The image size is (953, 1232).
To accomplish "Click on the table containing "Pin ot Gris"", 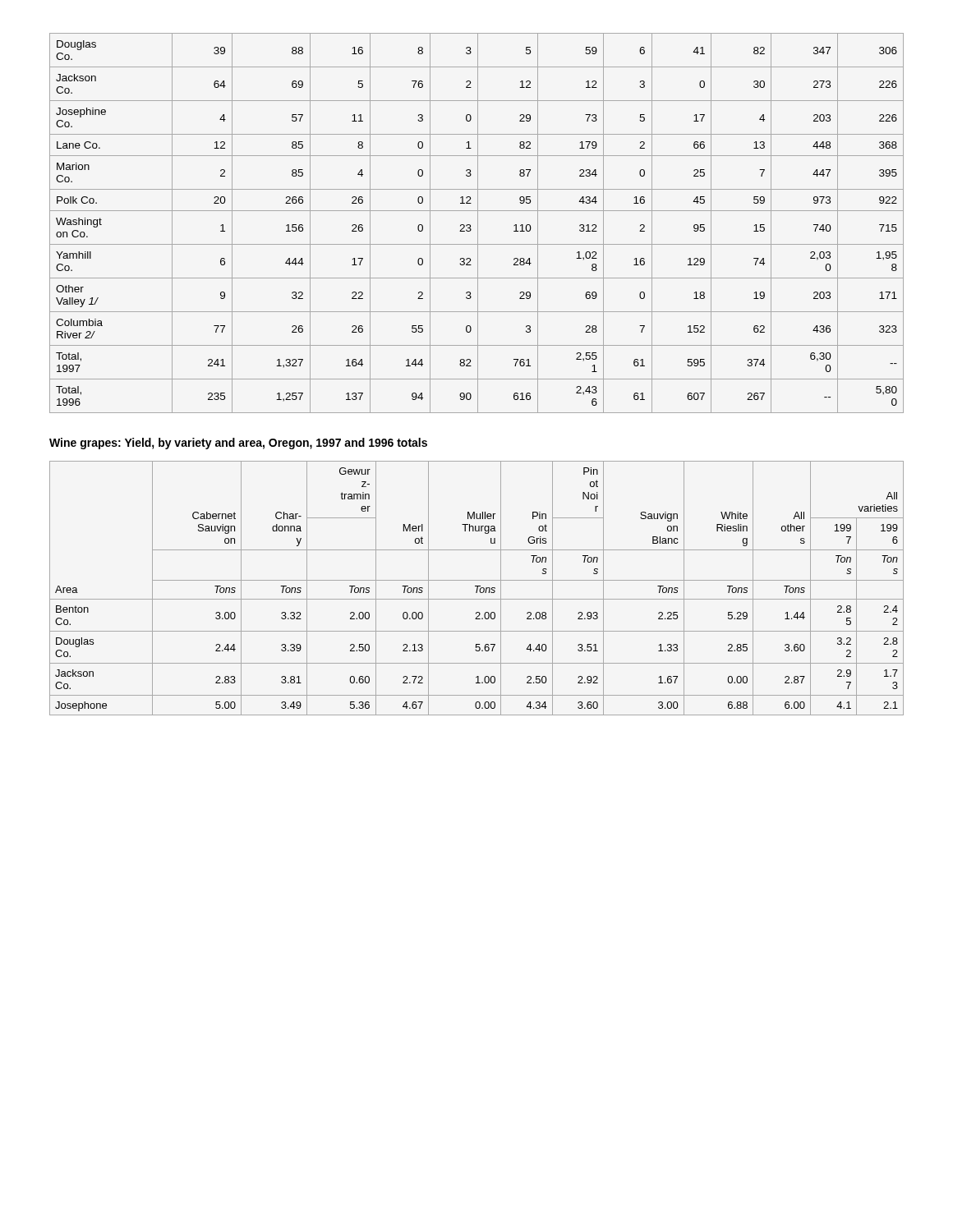I will click(x=476, y=588).
